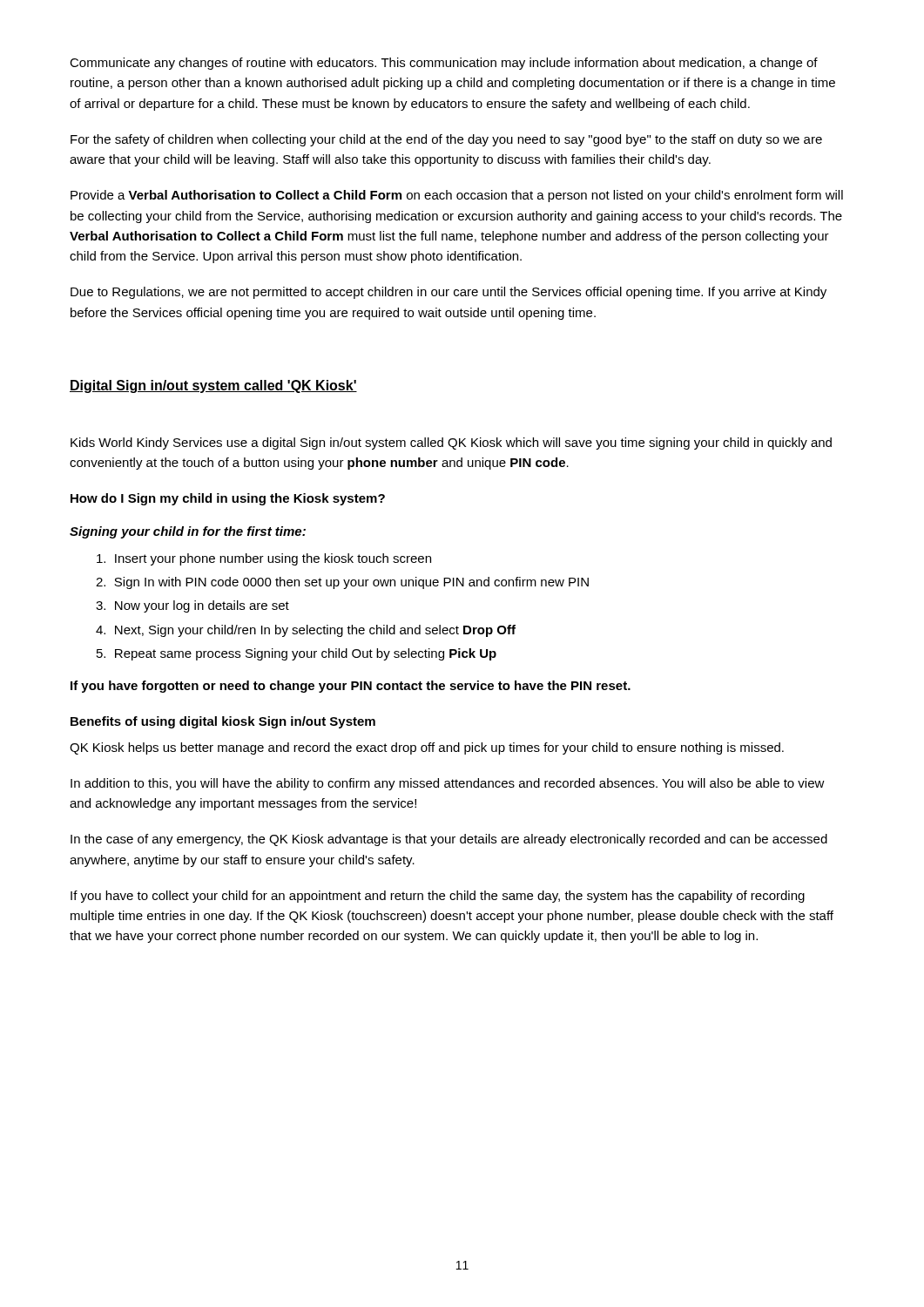
Task: Point to the text block starting "3. Now your log"
Action: click(x=192, y=605)
